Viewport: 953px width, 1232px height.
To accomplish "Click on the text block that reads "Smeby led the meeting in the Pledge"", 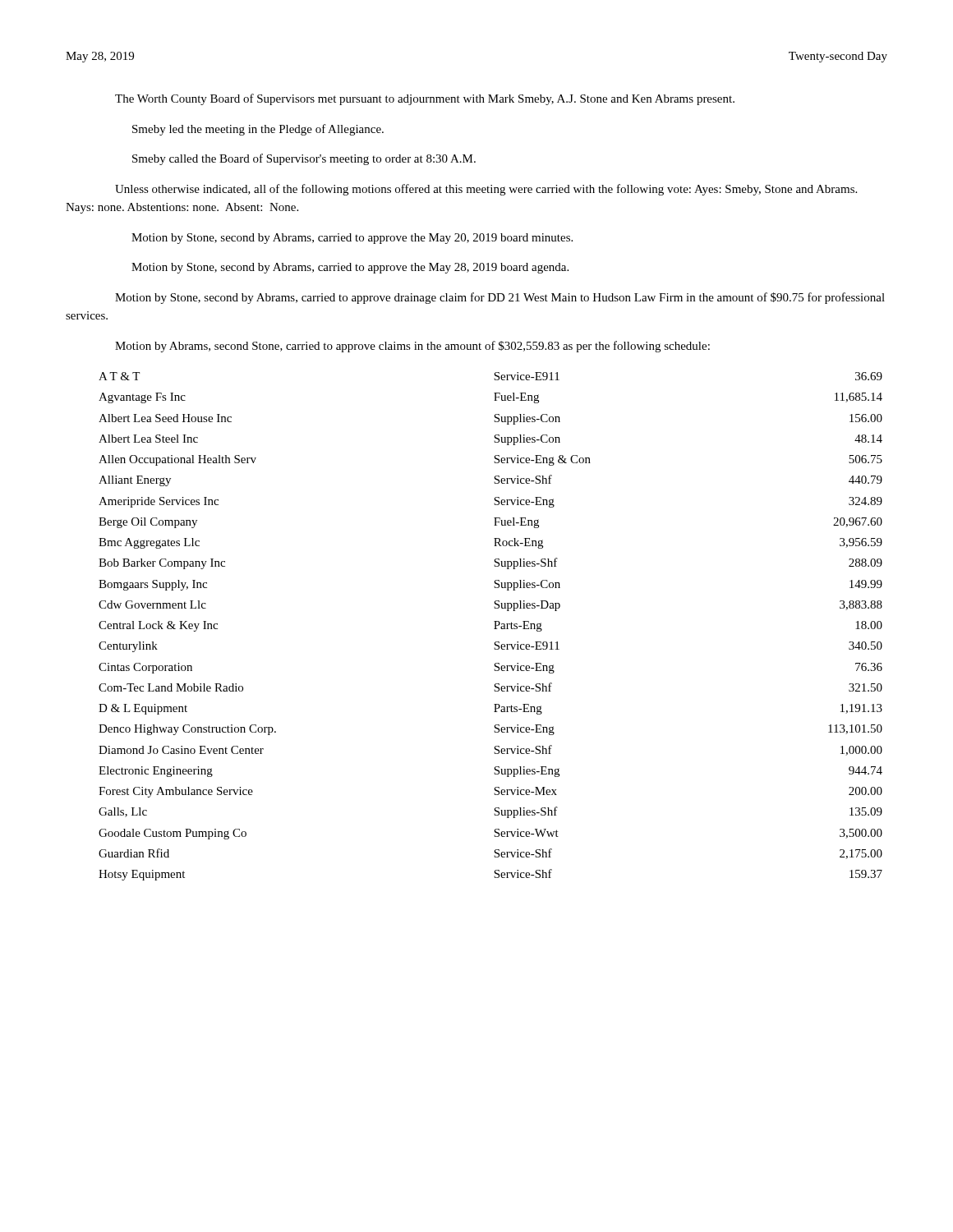I will click(258, 129).
